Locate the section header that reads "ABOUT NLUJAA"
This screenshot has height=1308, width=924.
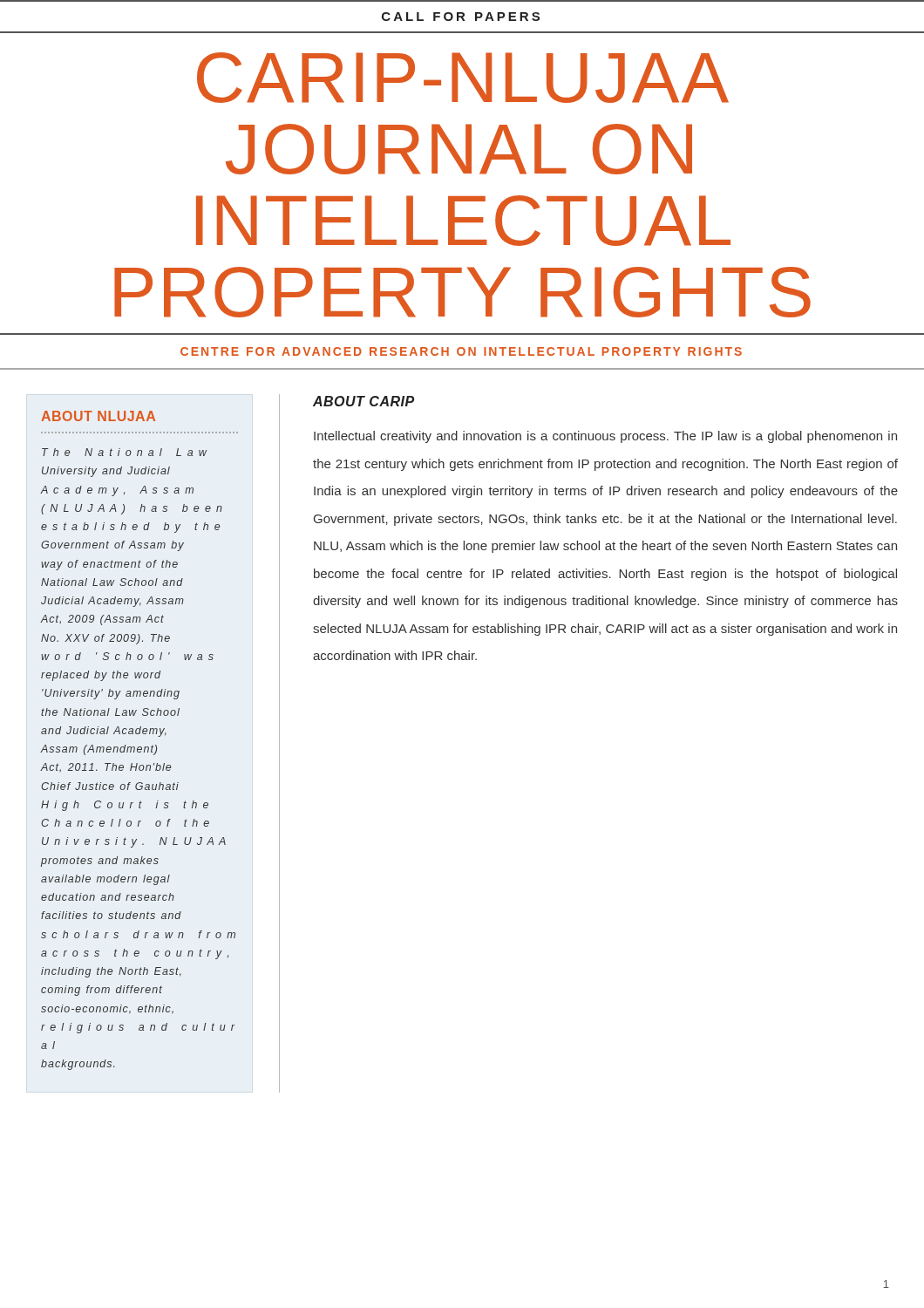coord(99,416)
